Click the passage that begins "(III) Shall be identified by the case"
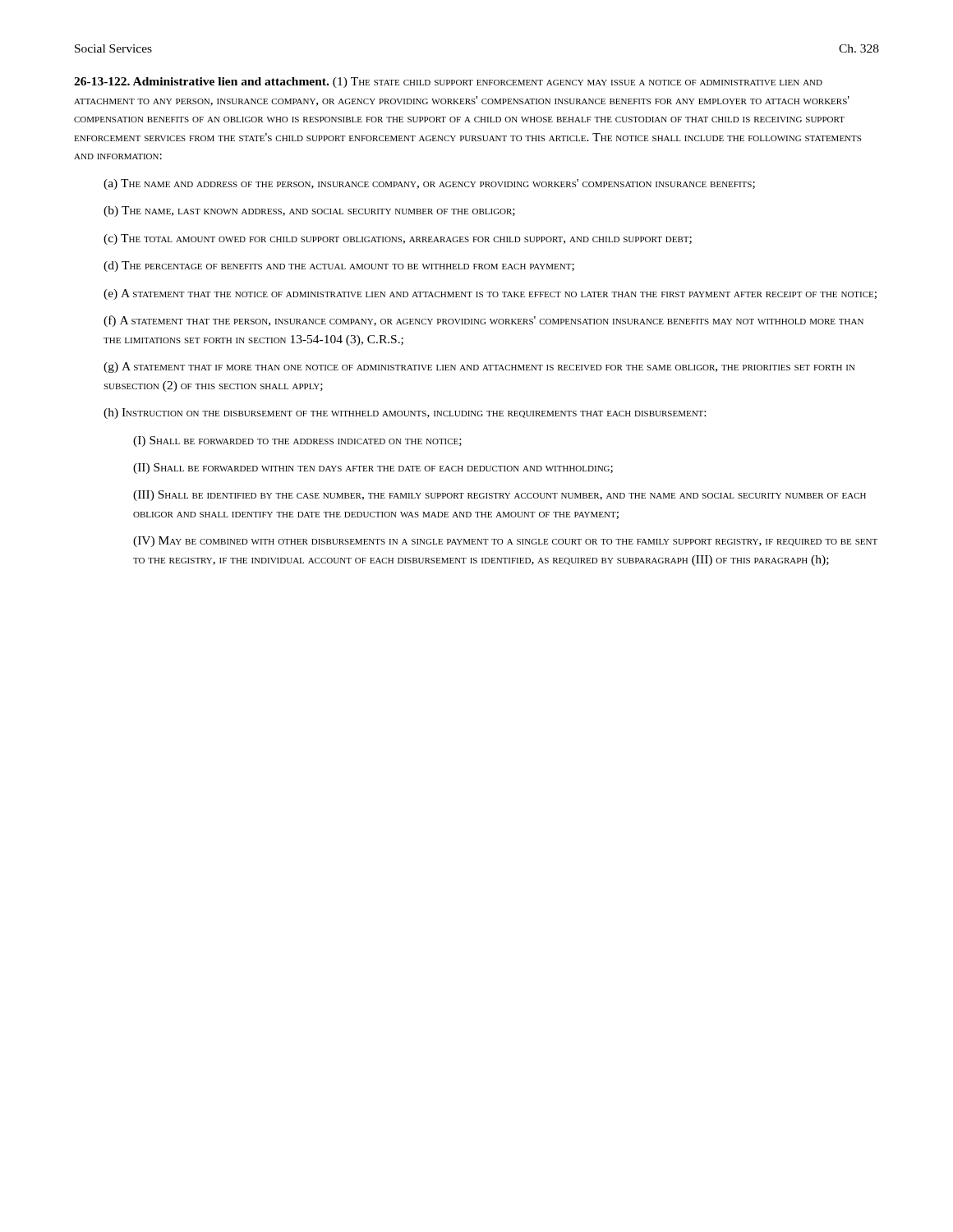This screenshot has height=1232, width=953. (x=500, y=504)
